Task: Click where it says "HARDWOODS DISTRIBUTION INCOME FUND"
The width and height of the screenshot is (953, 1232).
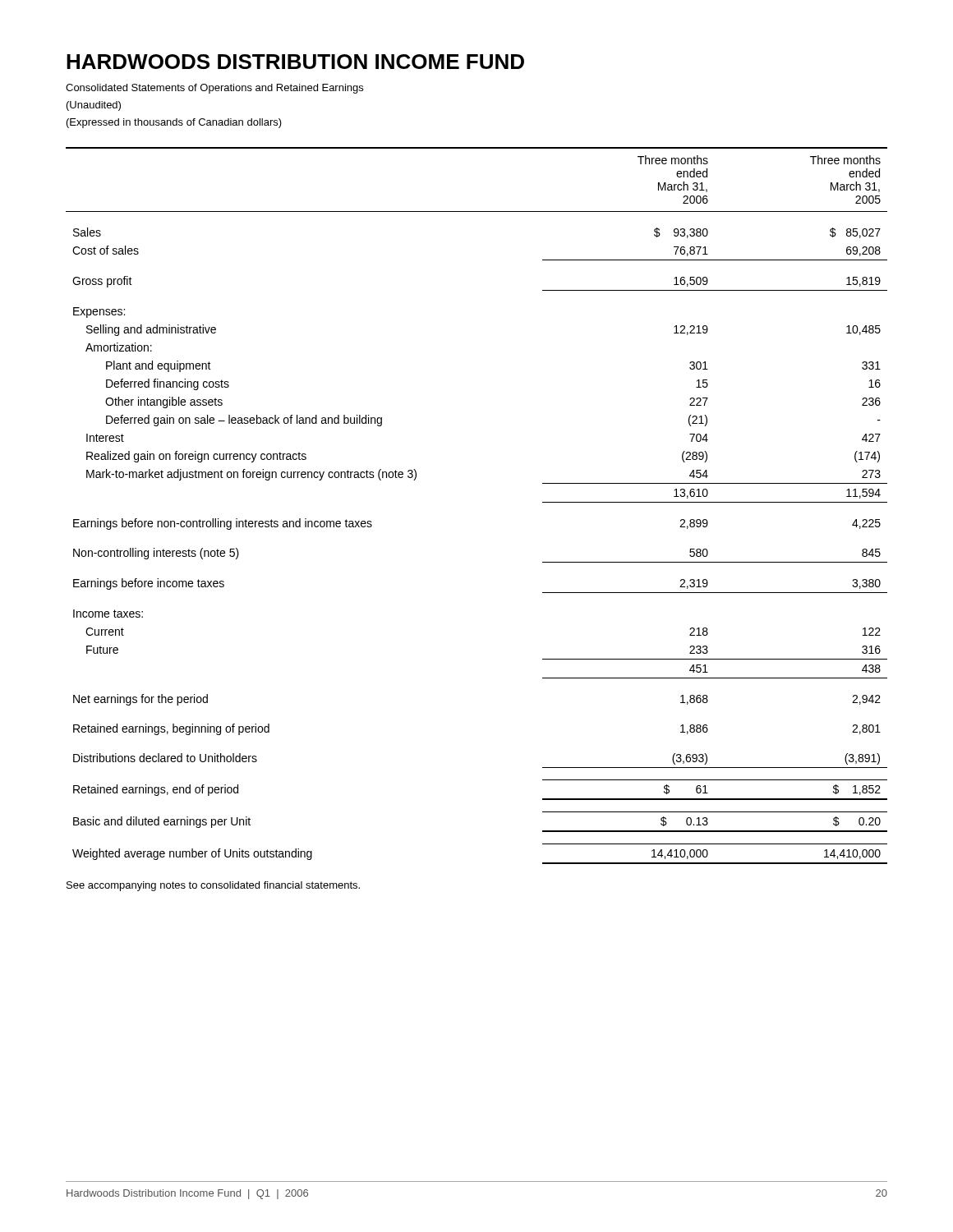Action: pos(295,62)
